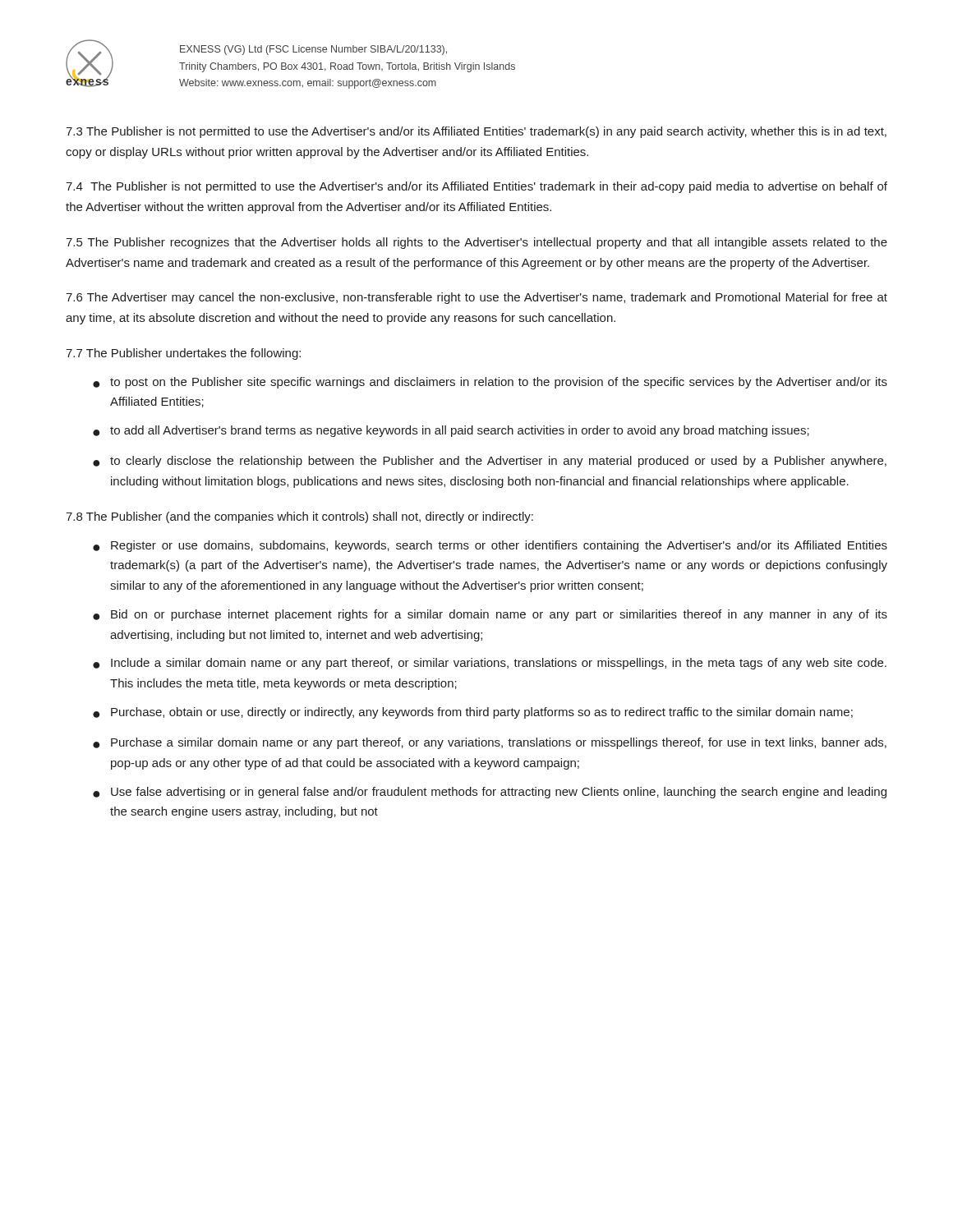Click on the list item that reads "● Use false"
This screenshot has height=1232, width=953.
click(x=490, y=802)
